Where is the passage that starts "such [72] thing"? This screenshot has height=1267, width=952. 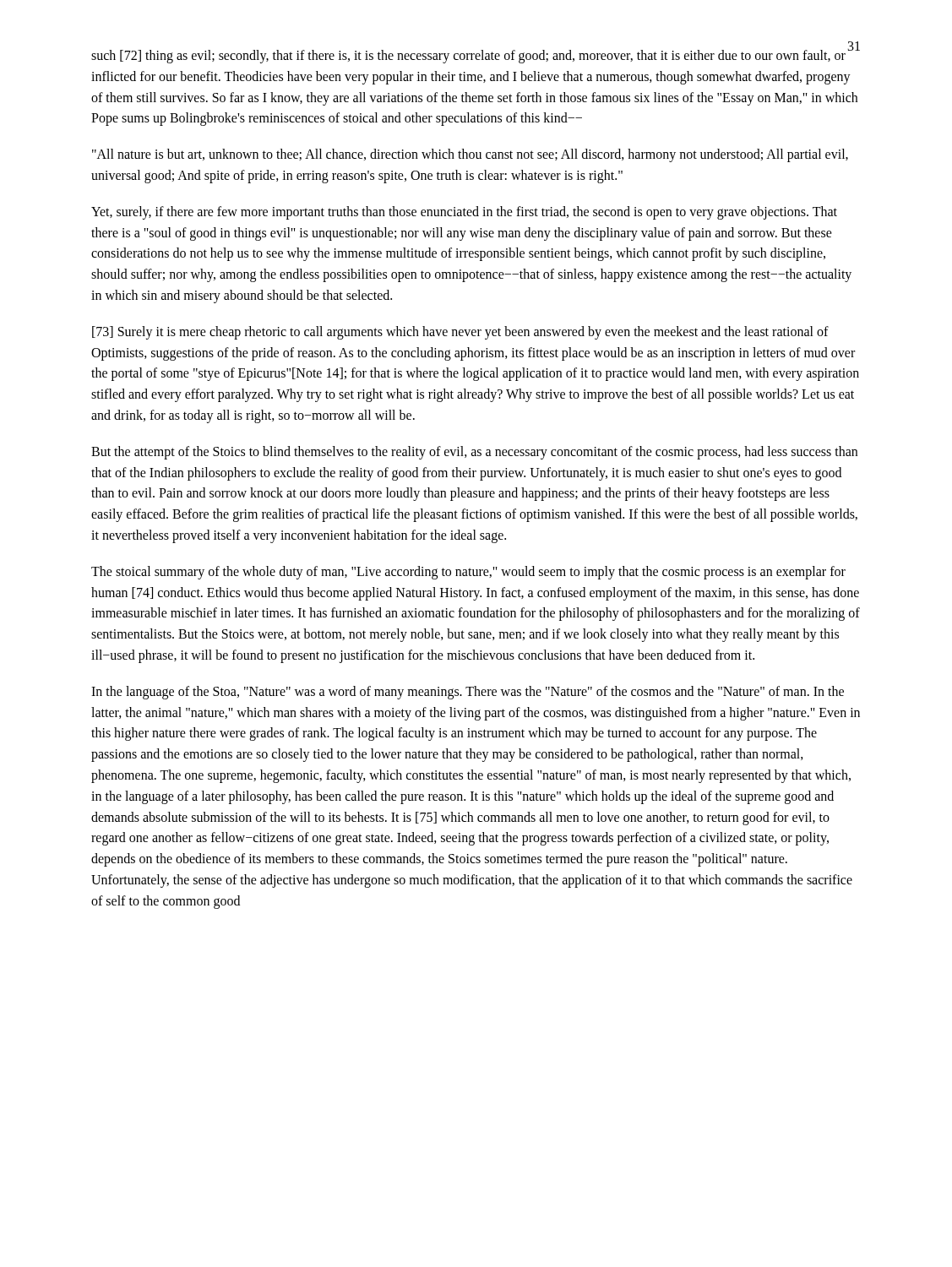475,87
